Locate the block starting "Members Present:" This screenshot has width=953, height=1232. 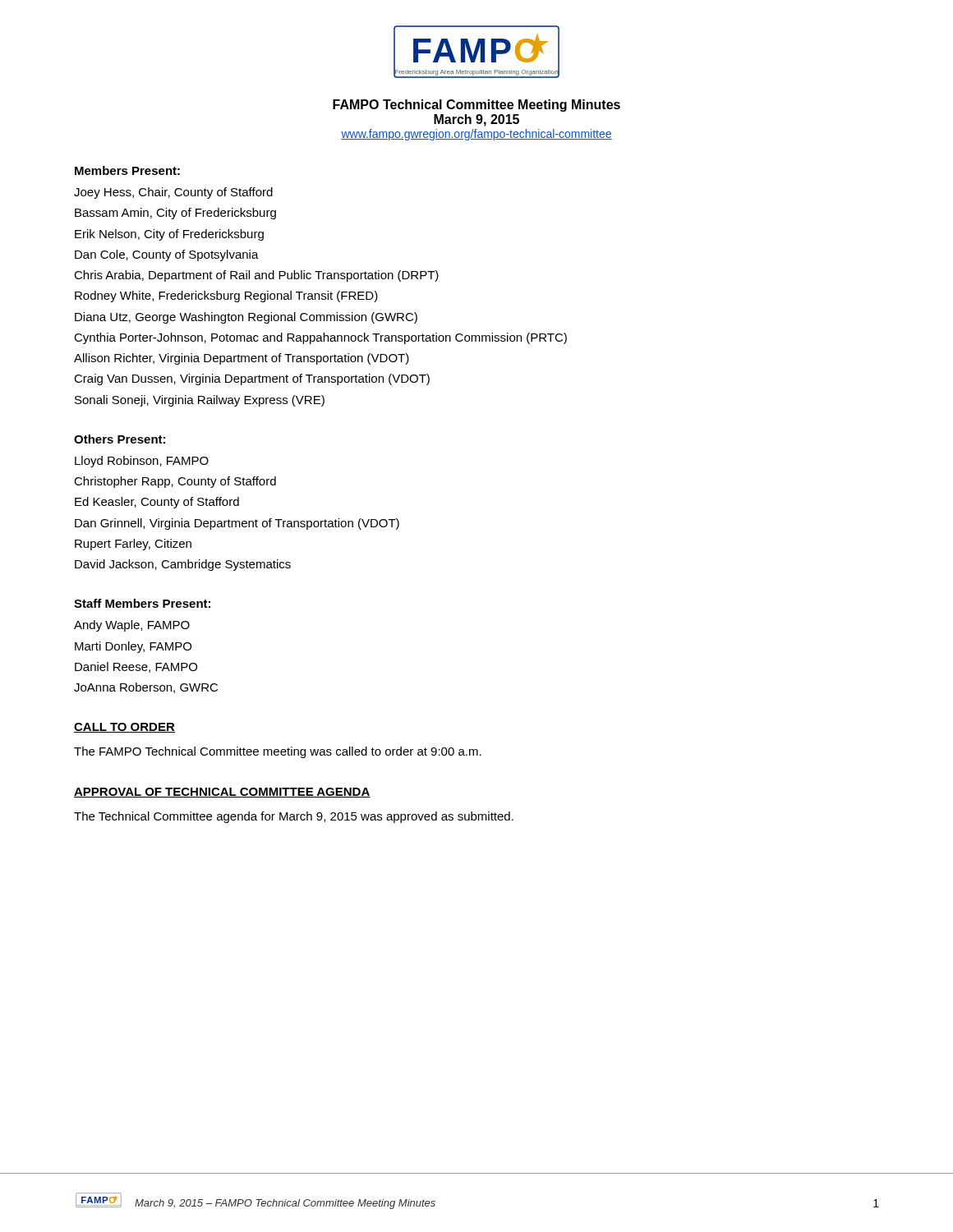point(127,170)
